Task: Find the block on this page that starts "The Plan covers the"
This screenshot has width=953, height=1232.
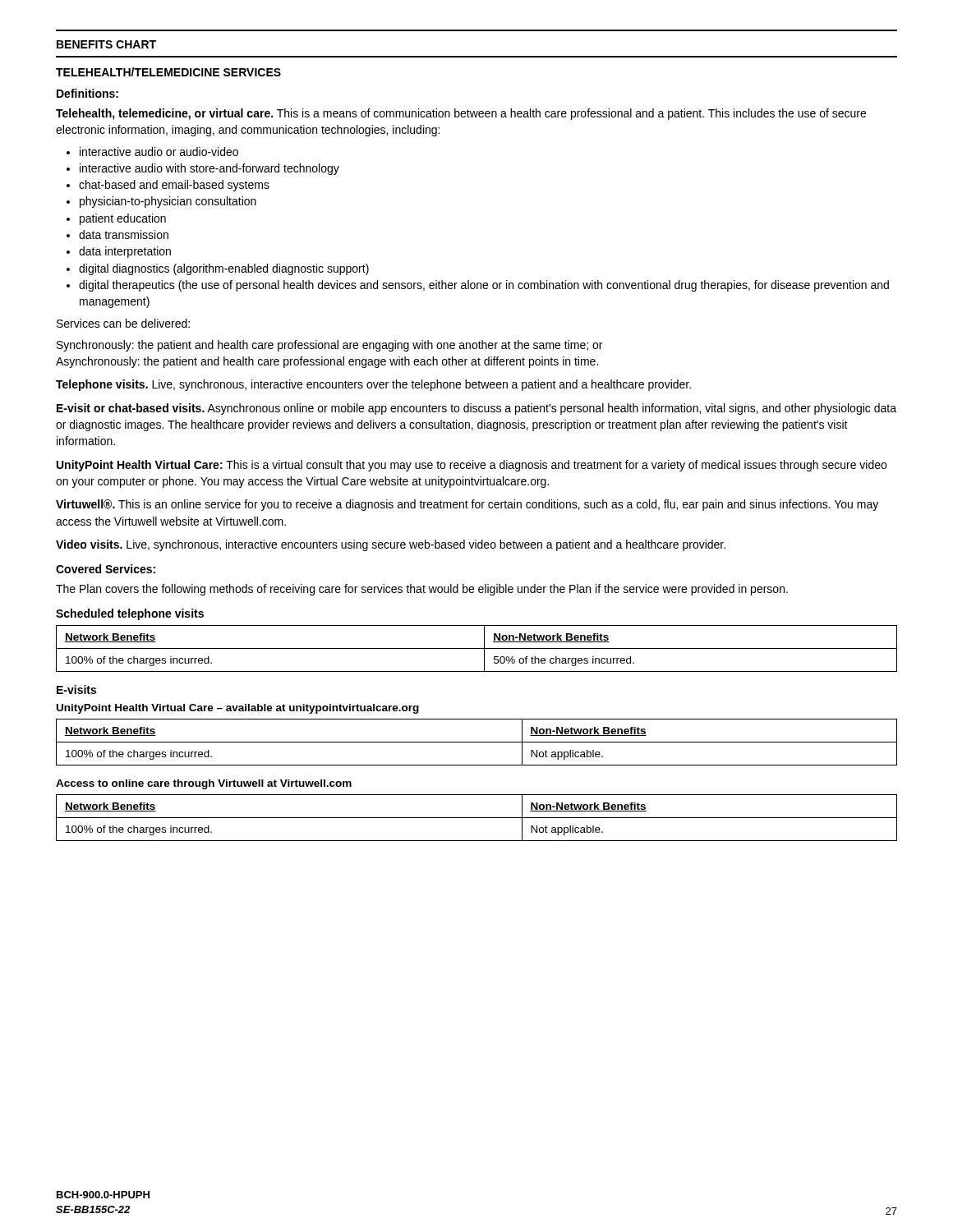Action: [x=422, y=589]
